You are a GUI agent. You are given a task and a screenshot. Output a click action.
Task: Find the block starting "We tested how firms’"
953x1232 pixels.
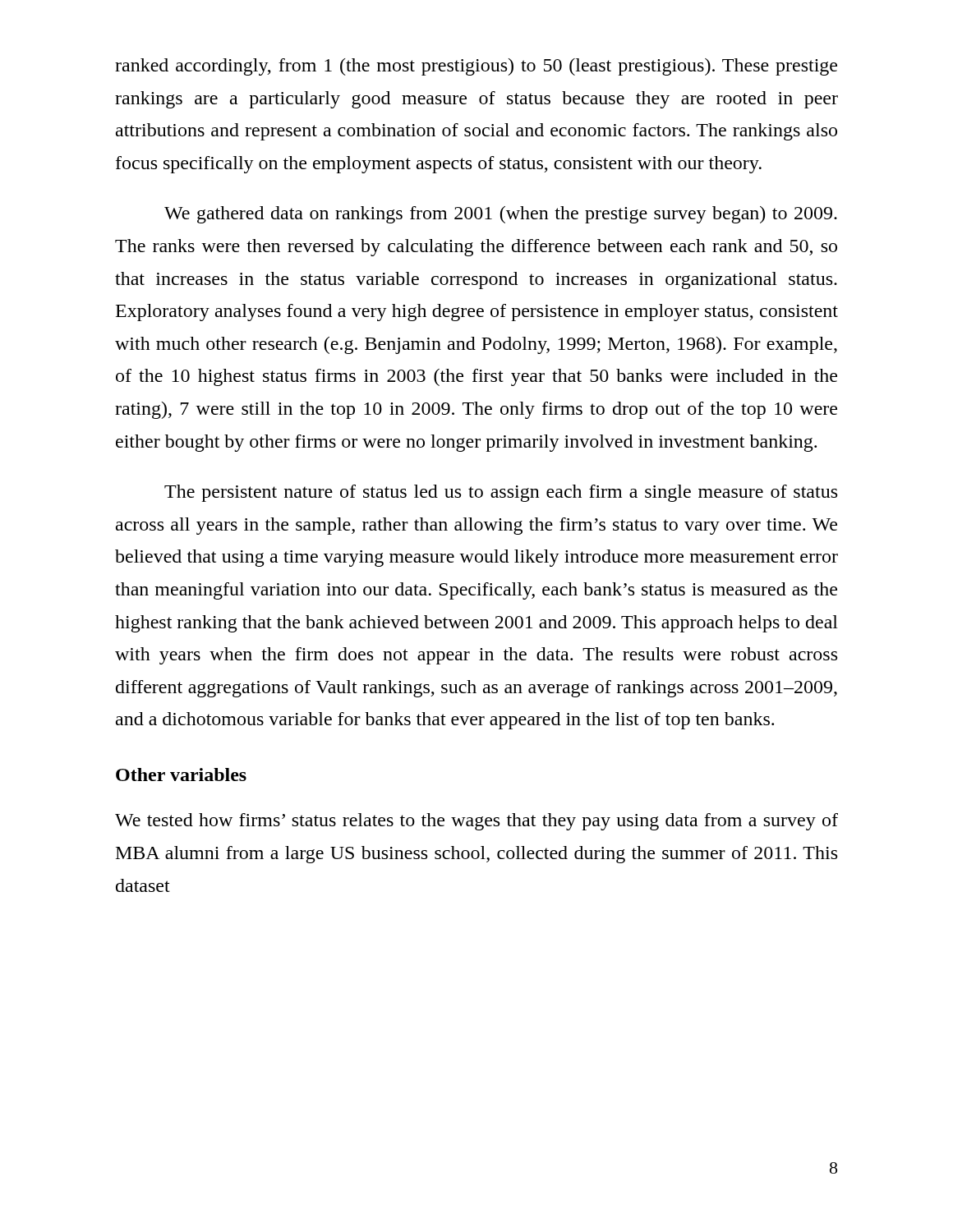click(476, 853)
